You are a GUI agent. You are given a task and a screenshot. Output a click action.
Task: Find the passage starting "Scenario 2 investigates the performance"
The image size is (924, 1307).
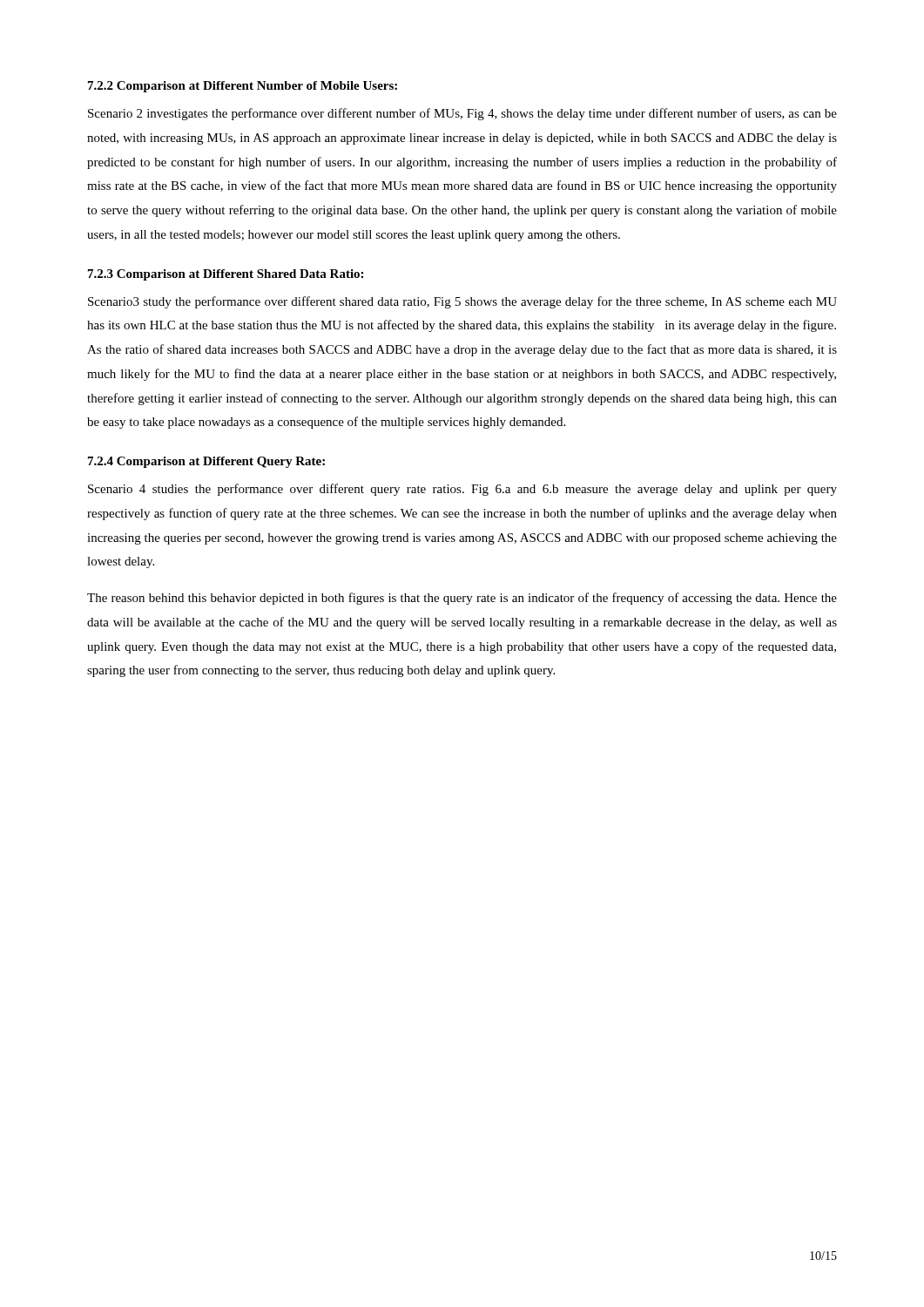pyautogui.click(x=462, y=174)
